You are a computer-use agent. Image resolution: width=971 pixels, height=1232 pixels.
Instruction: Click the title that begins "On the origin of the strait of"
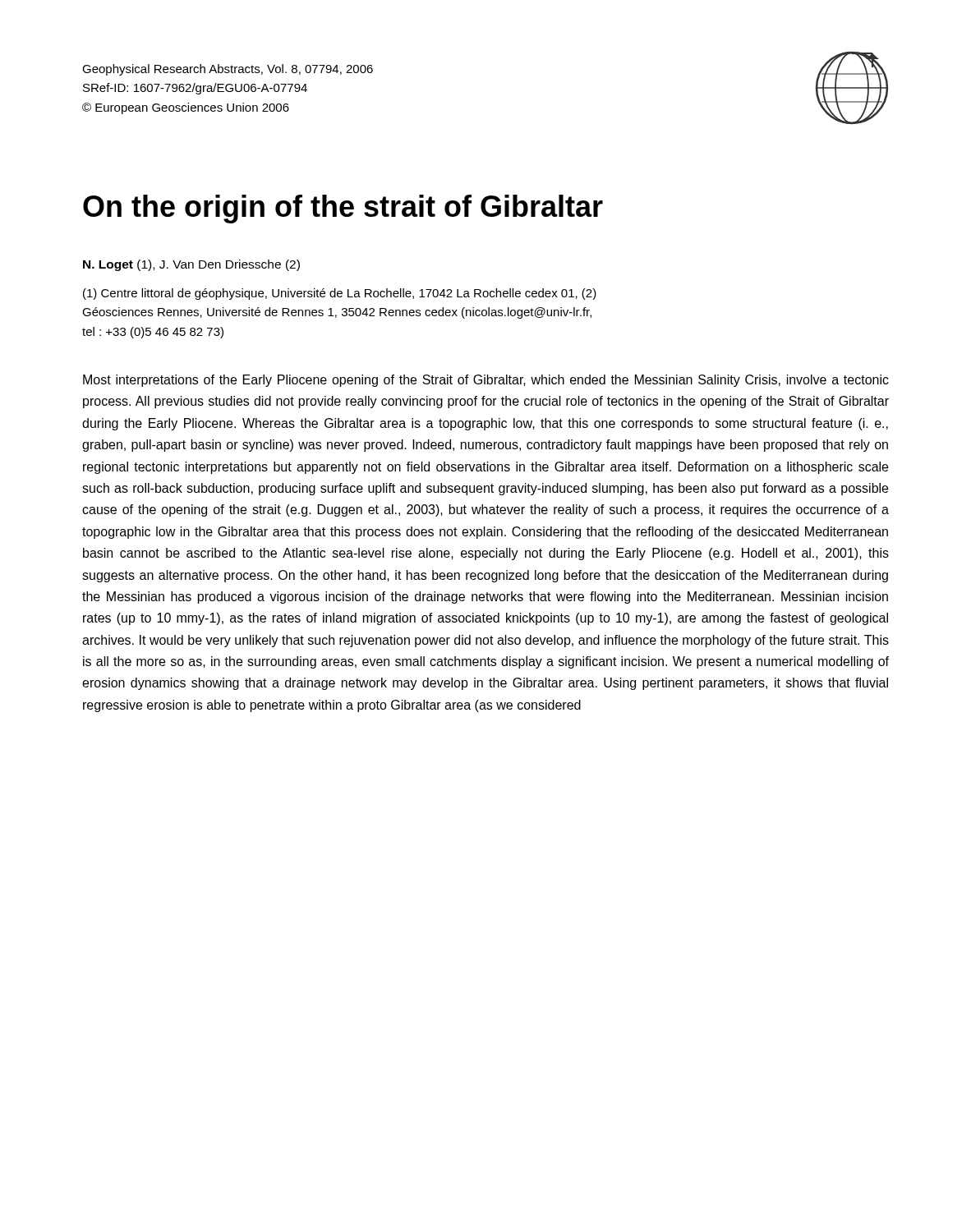(x=485, y=207)
